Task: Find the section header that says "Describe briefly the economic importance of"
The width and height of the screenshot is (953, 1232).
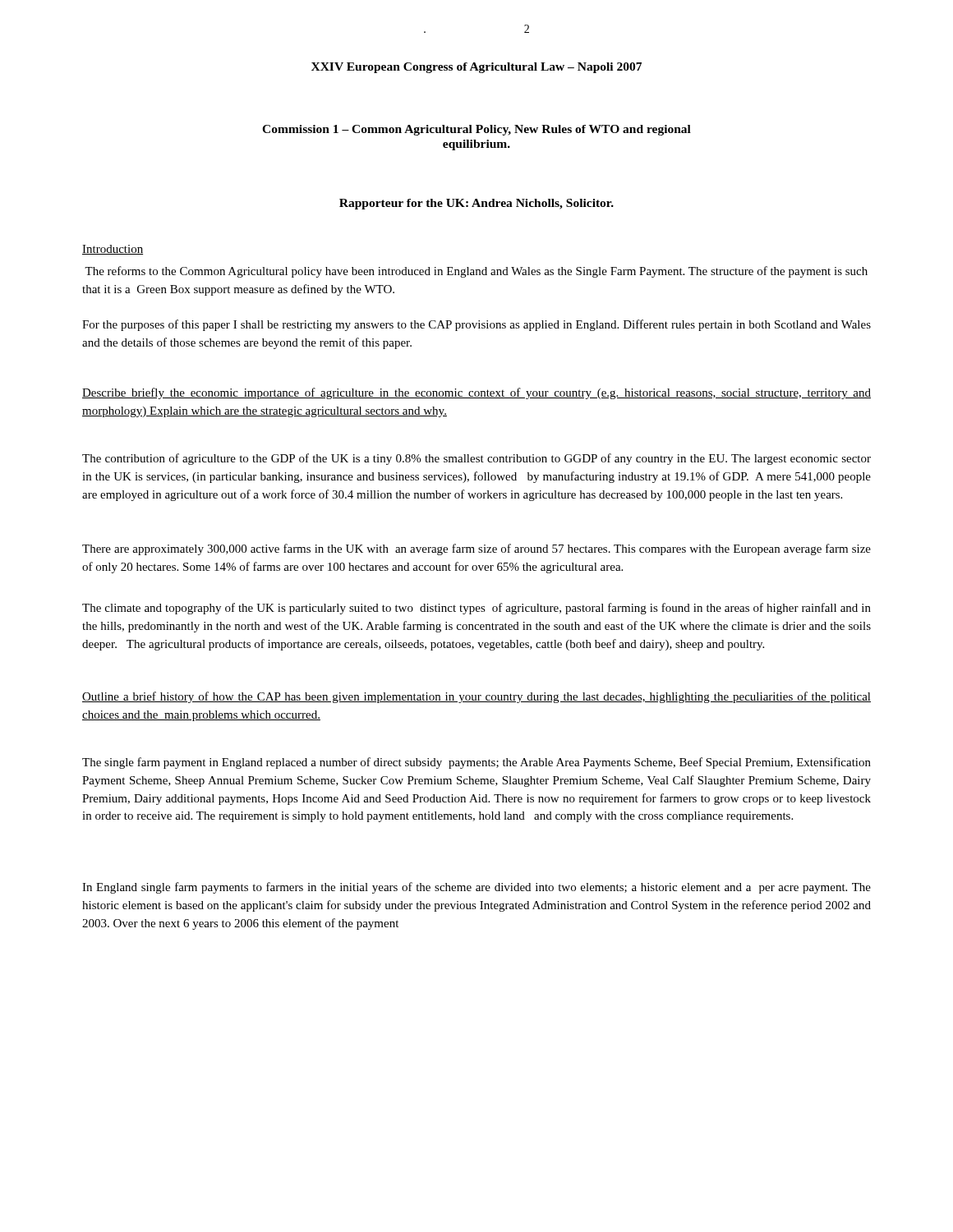Action: [x=476, y=402]
